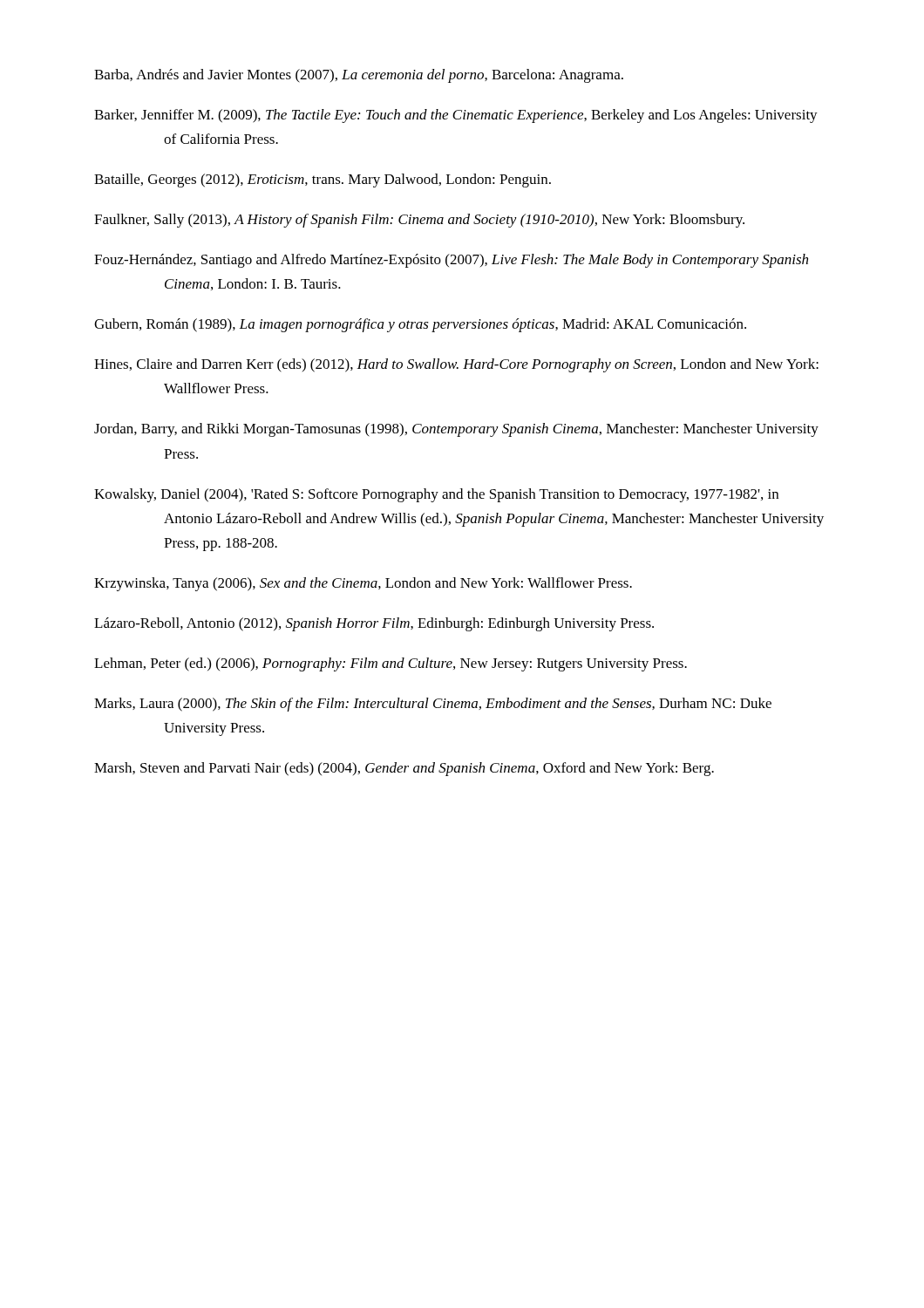Locate the list item containing "Lázaro-Reboll, Antonio (2012), Spanish Horror"

click(375, 623)
